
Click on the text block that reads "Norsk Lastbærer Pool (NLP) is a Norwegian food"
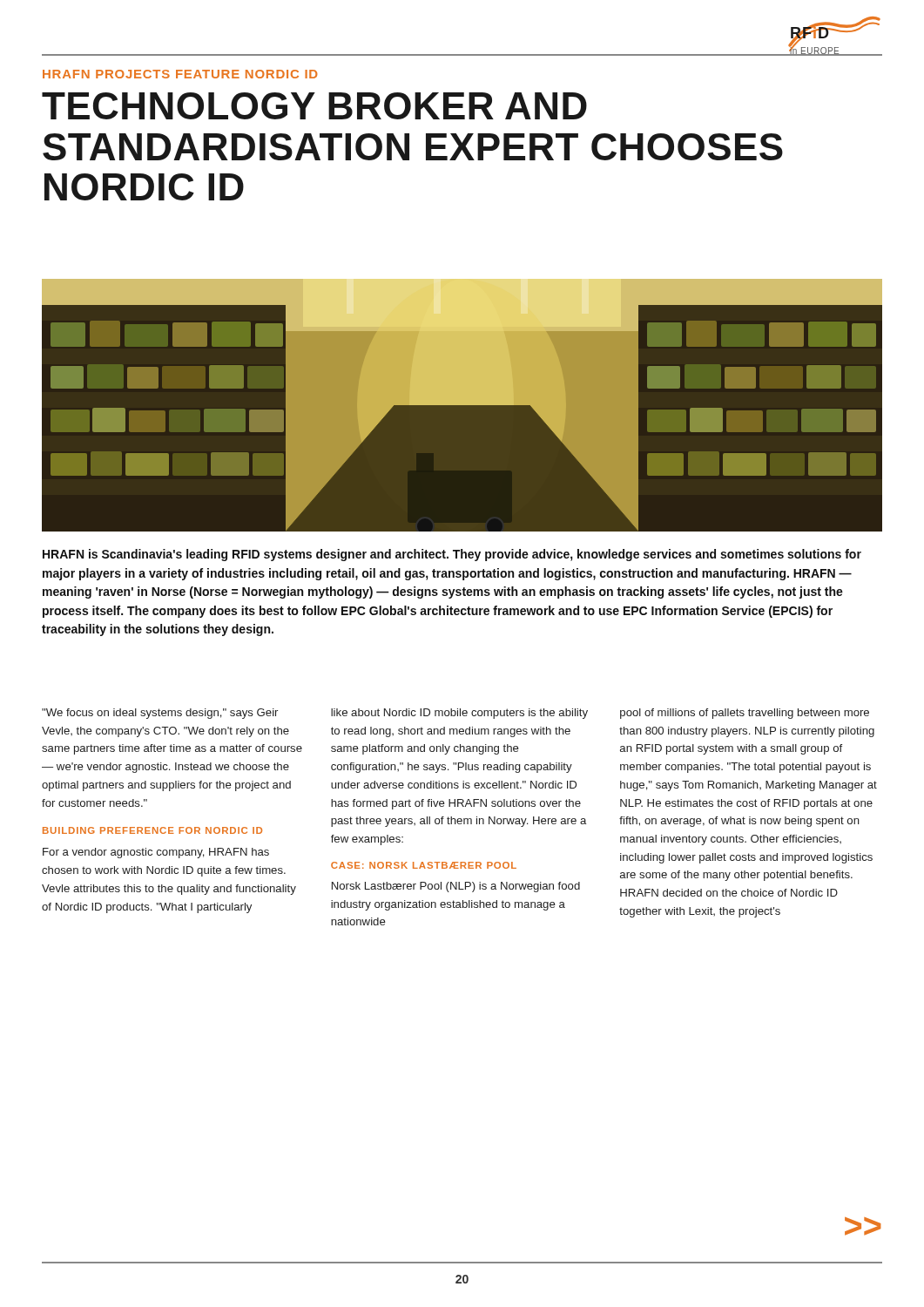[x=462, y=904]
